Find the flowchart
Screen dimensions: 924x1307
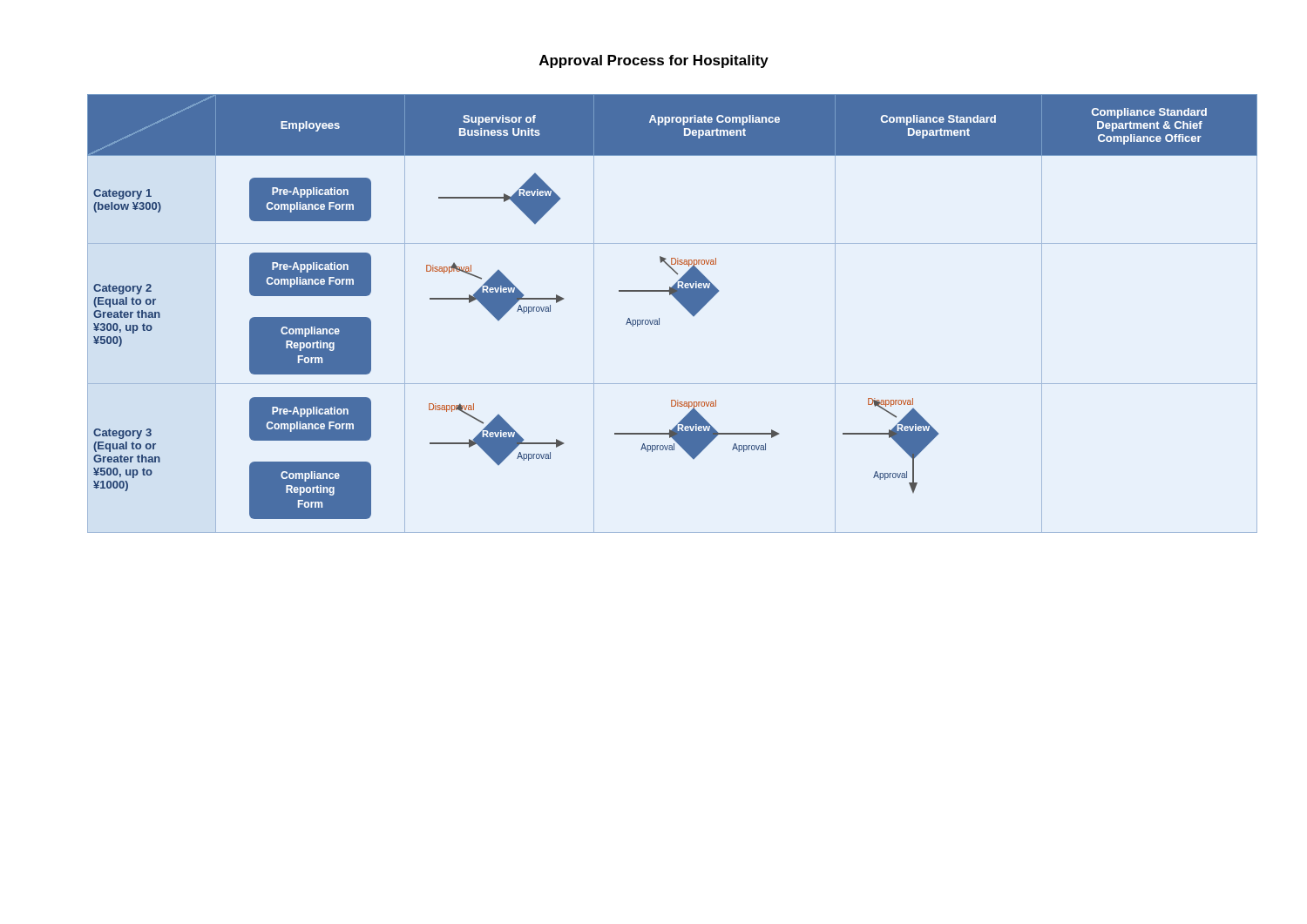pyautogui.click(x=654, y=314)
